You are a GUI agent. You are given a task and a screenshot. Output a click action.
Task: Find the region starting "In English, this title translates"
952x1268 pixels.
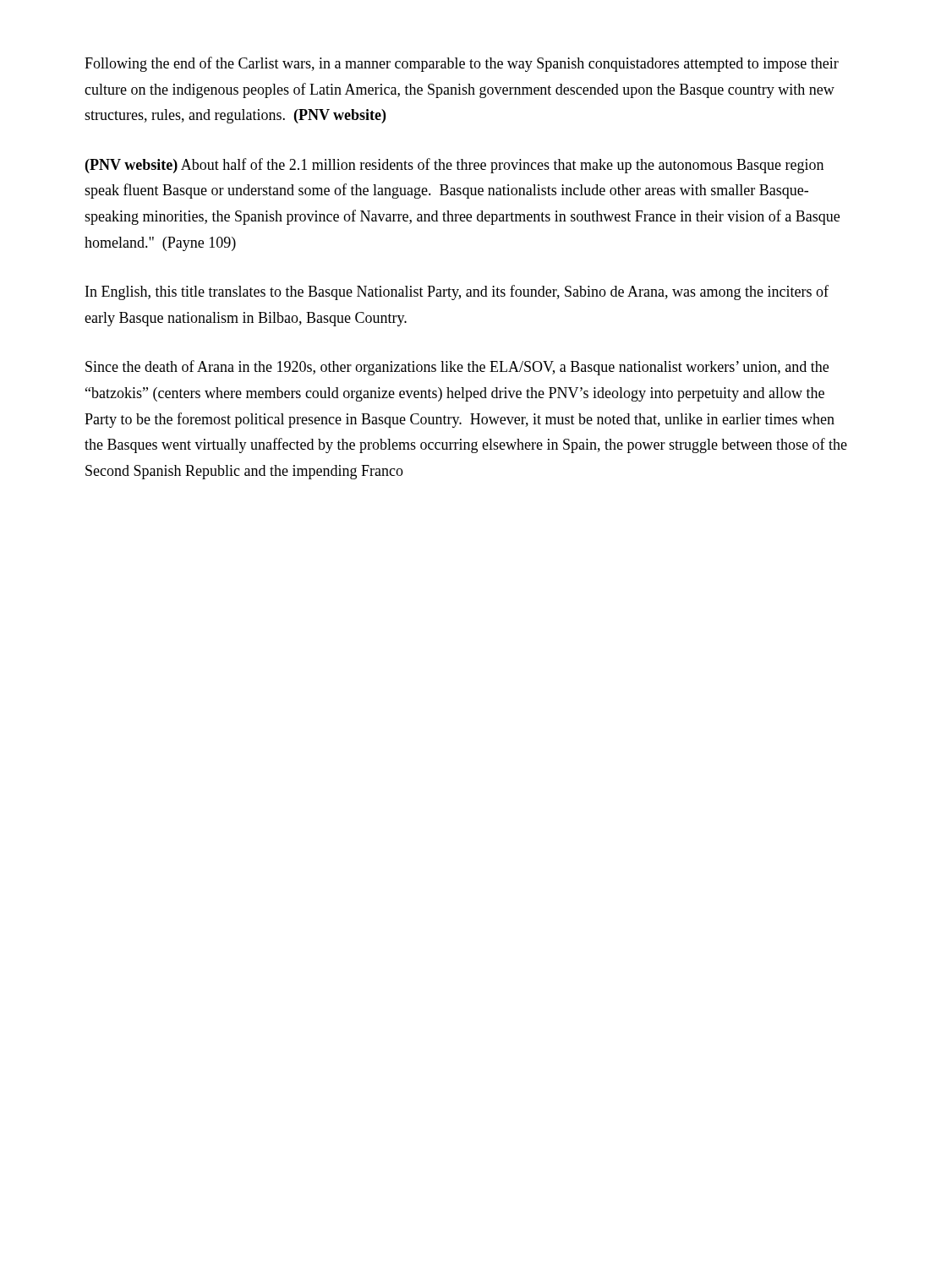point(468,305)
